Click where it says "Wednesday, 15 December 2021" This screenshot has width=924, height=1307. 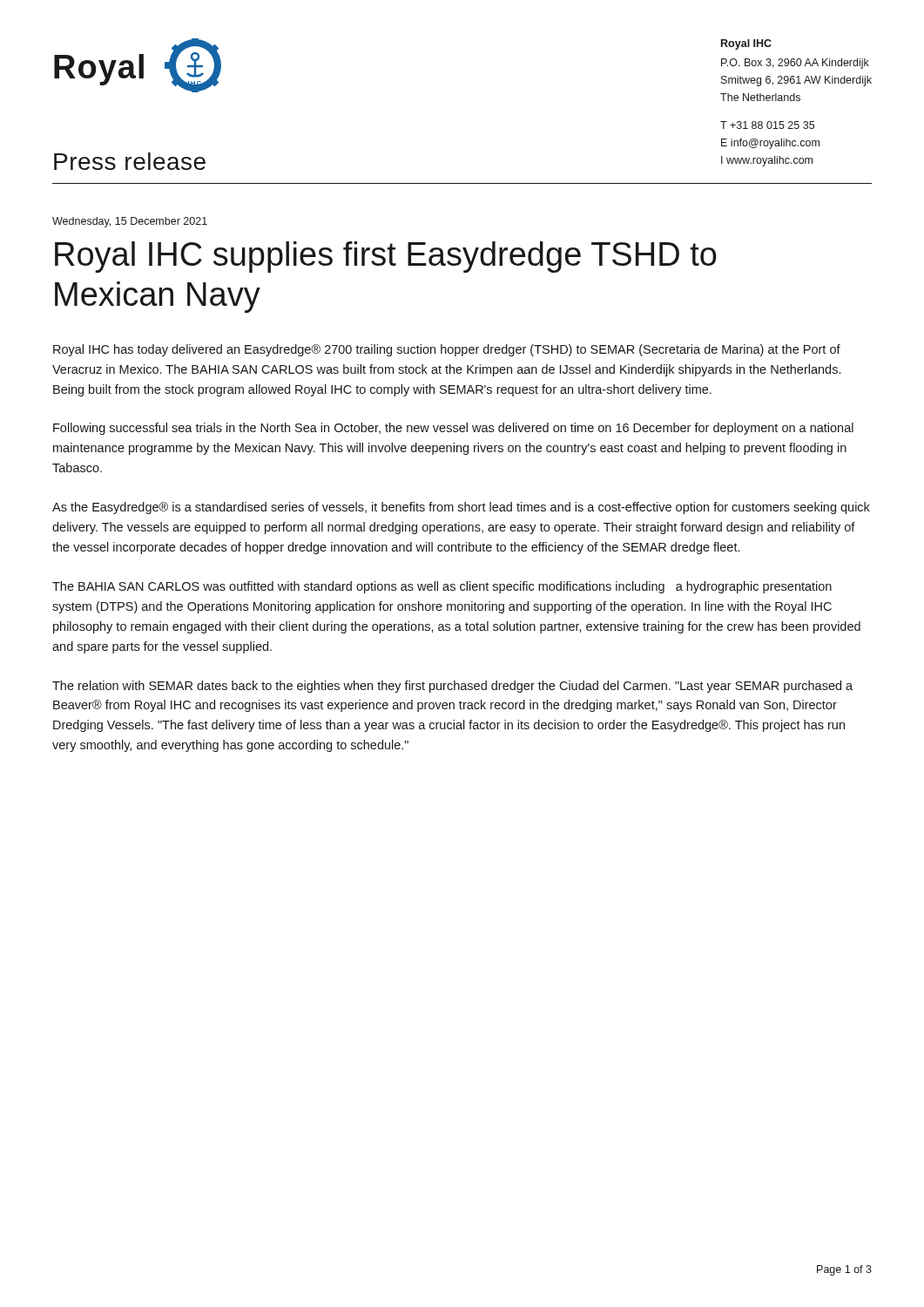pos(130,221)
